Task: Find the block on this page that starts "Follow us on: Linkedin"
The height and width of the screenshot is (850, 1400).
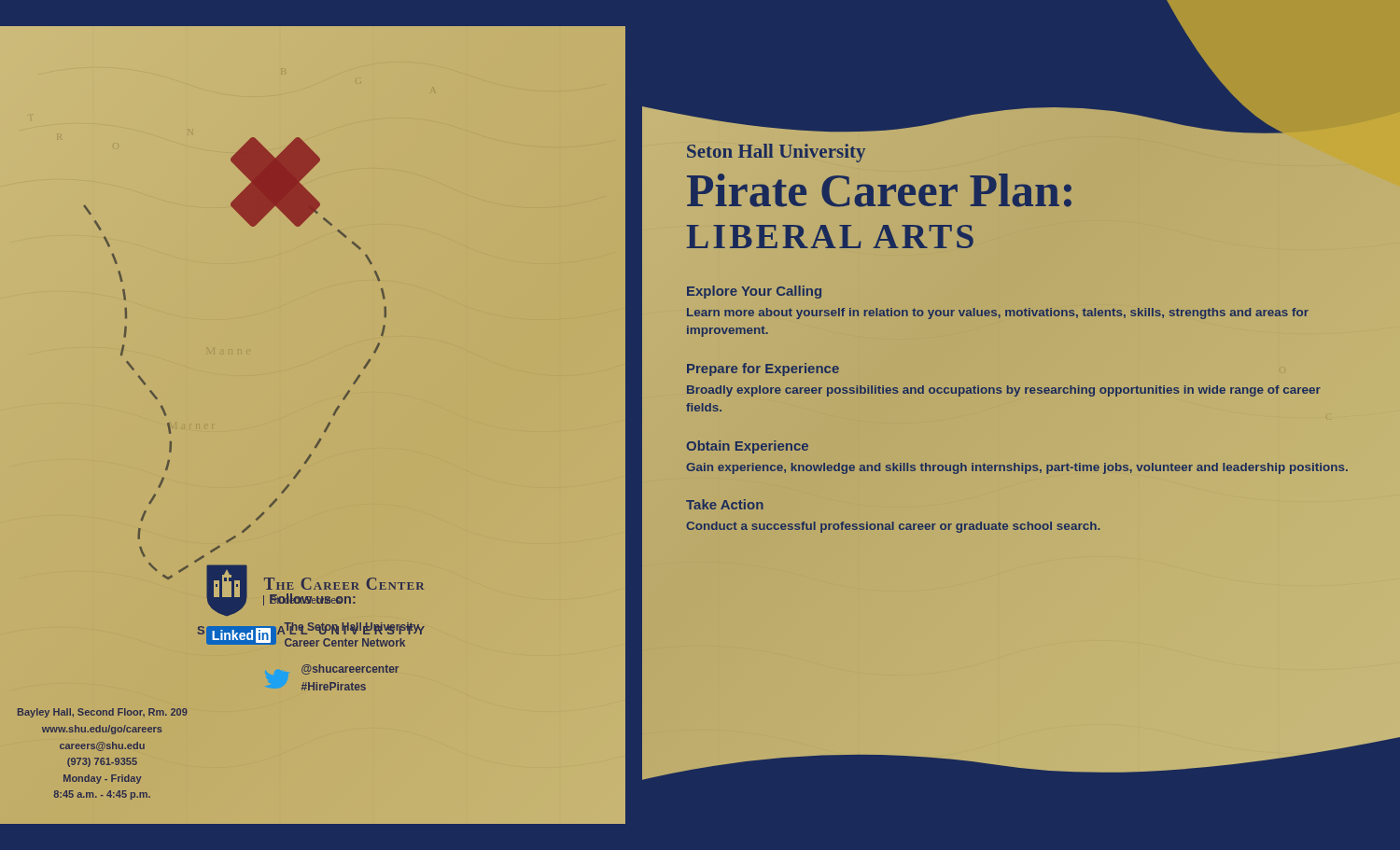Action: [313, 644]
